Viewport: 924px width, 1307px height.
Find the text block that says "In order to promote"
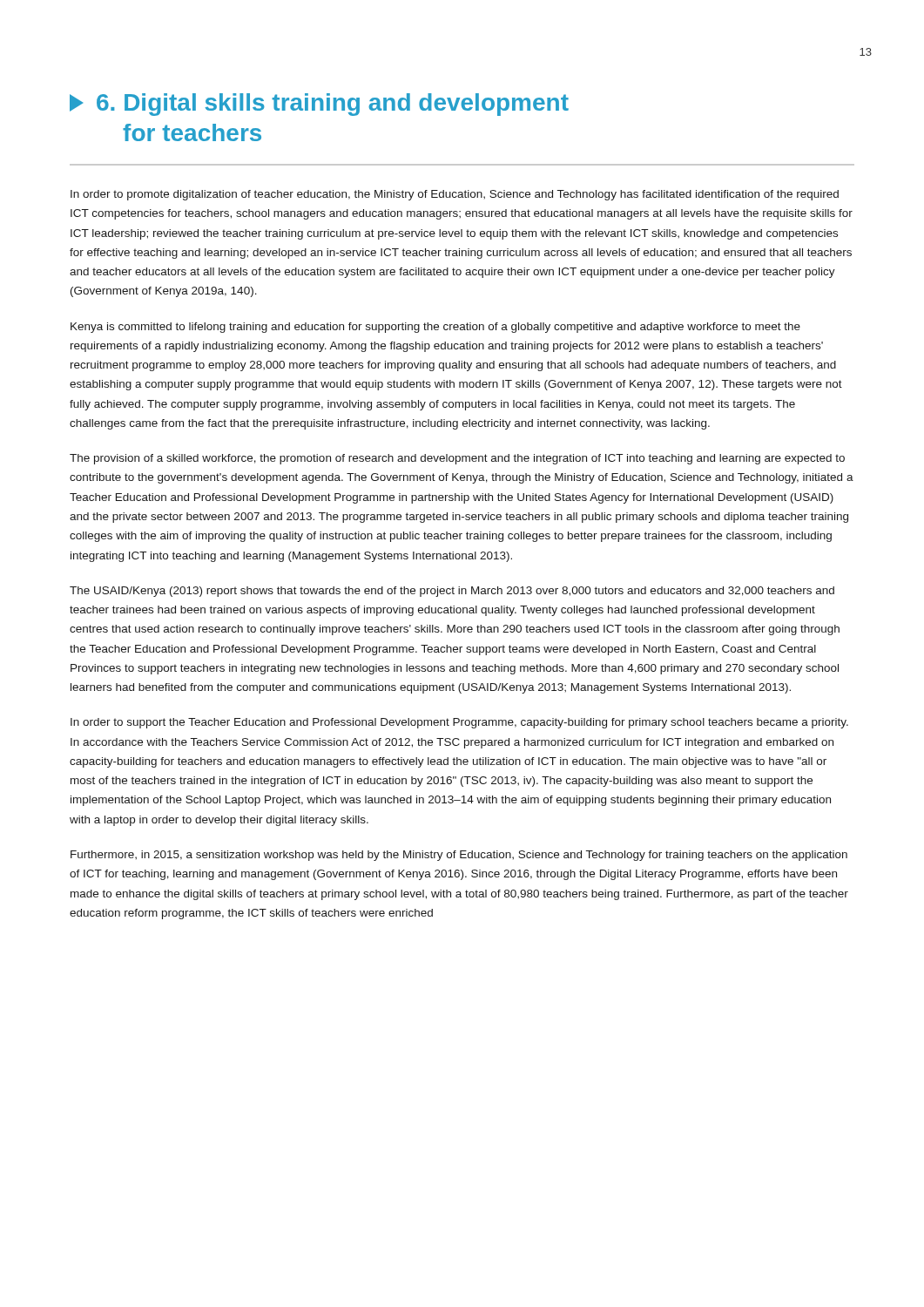pyautogui.click(x=461, y=242)
